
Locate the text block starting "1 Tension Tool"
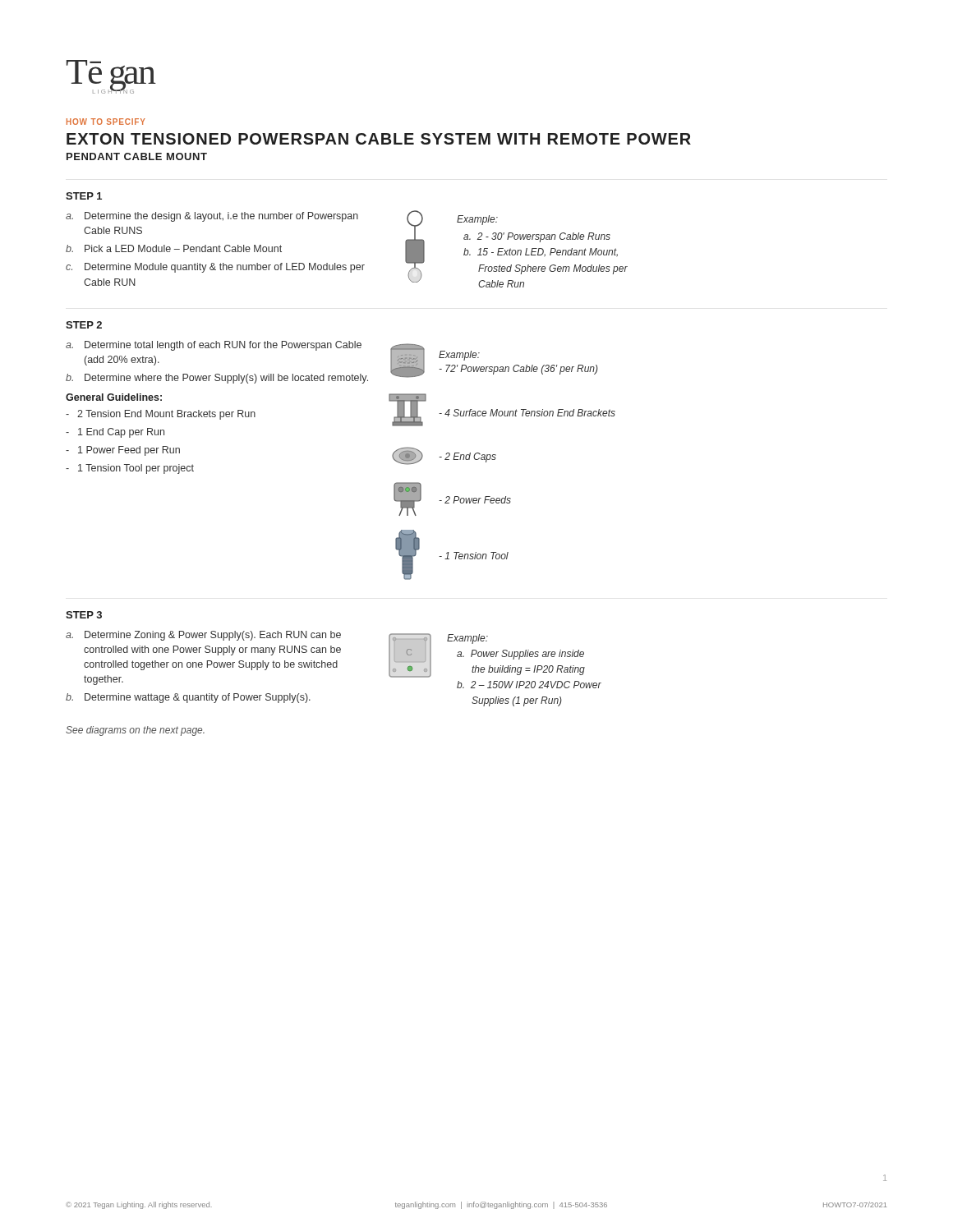(x=473, y=556)
